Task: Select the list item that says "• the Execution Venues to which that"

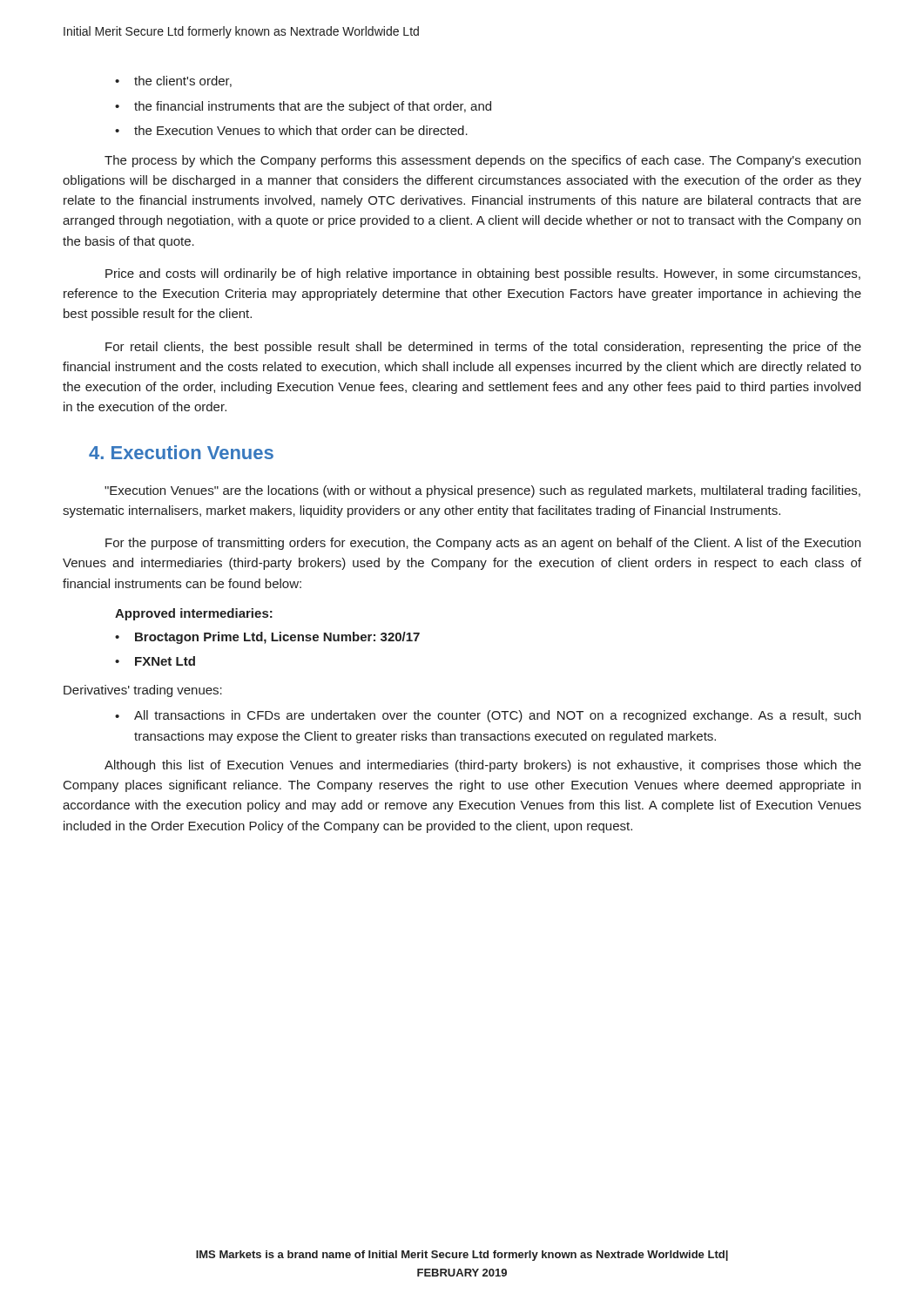Action: (x=292, y=131)
